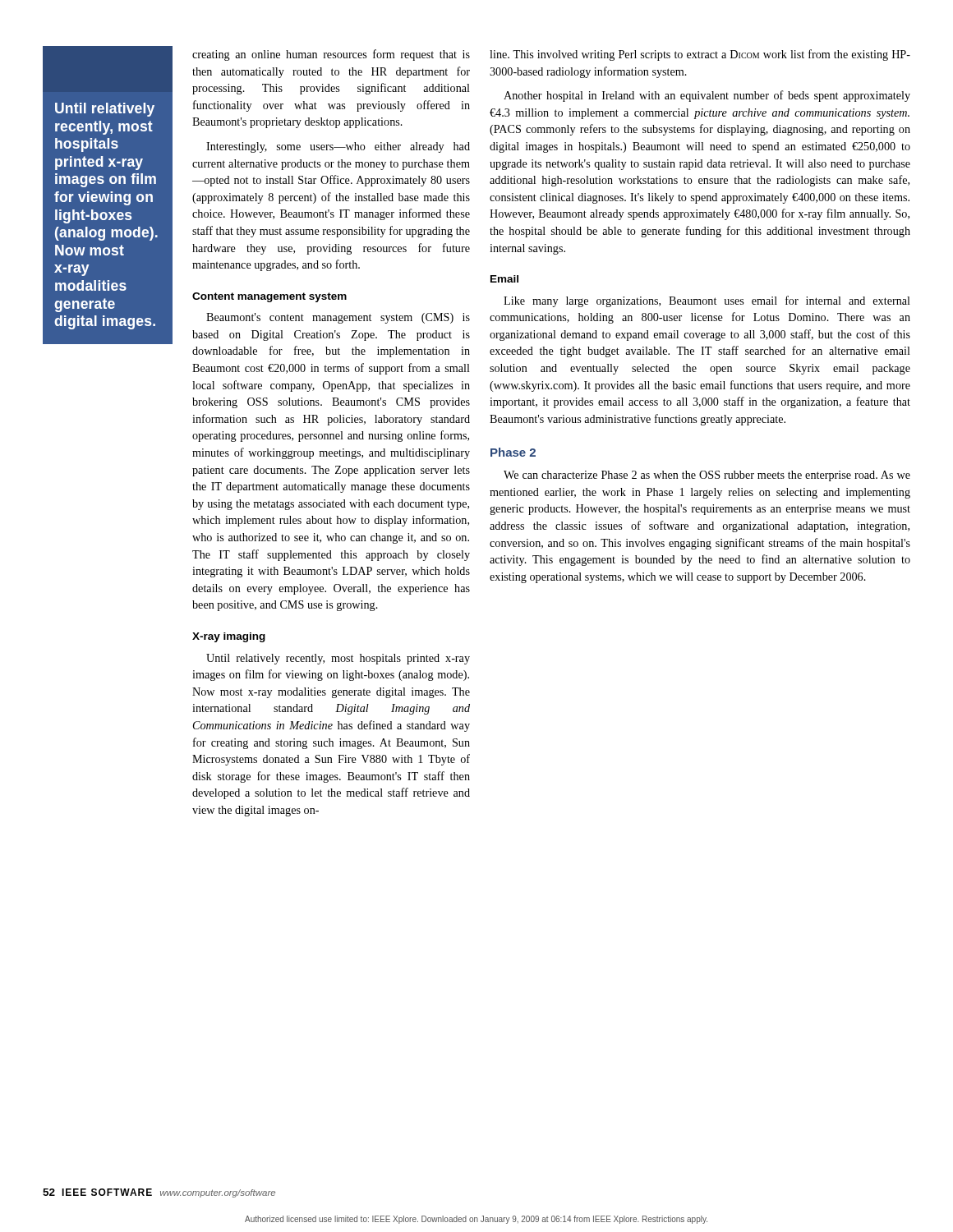Find the footnote

[x=476, y=1219]
